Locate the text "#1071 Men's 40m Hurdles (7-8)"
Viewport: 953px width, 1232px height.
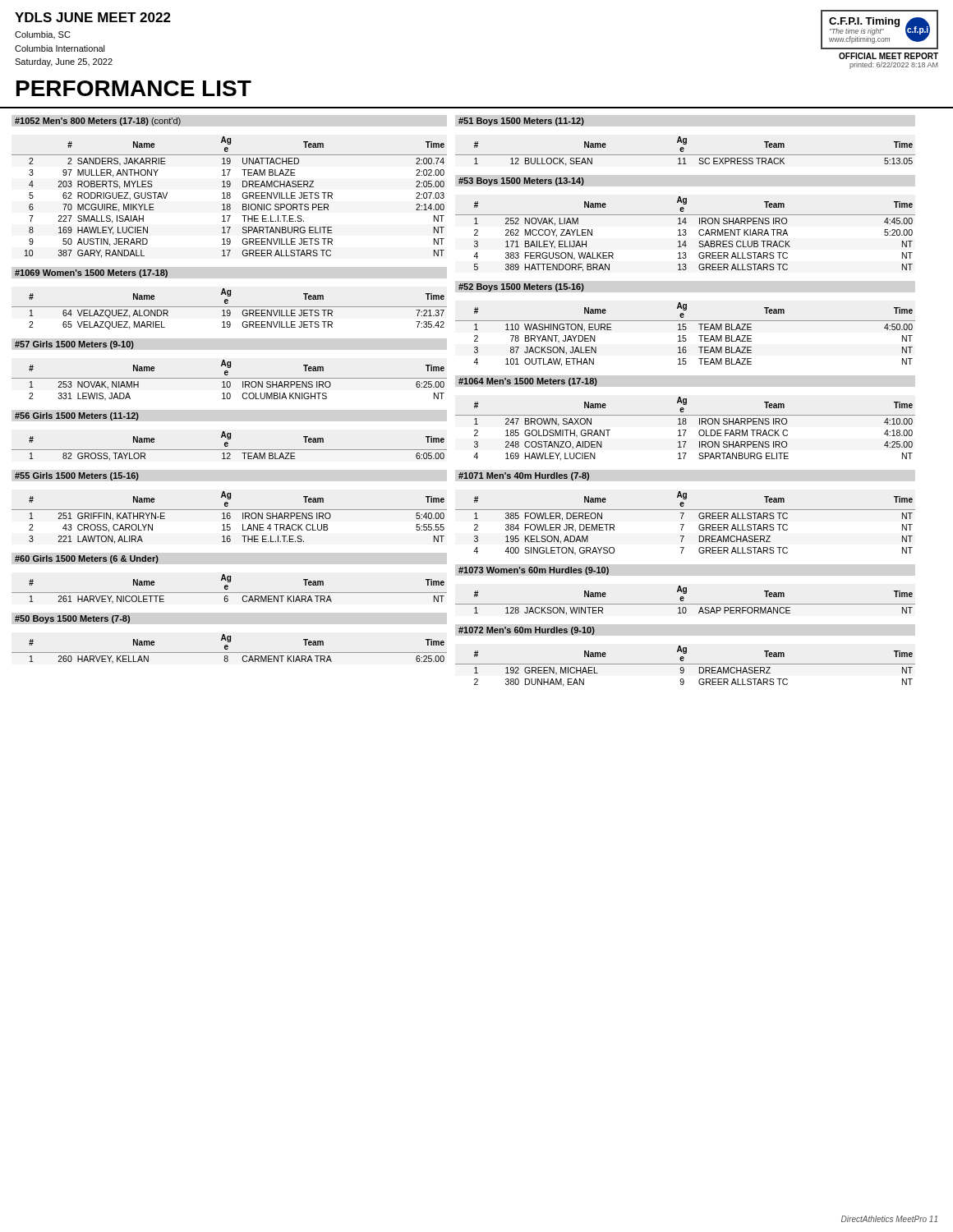pos(524,476)
